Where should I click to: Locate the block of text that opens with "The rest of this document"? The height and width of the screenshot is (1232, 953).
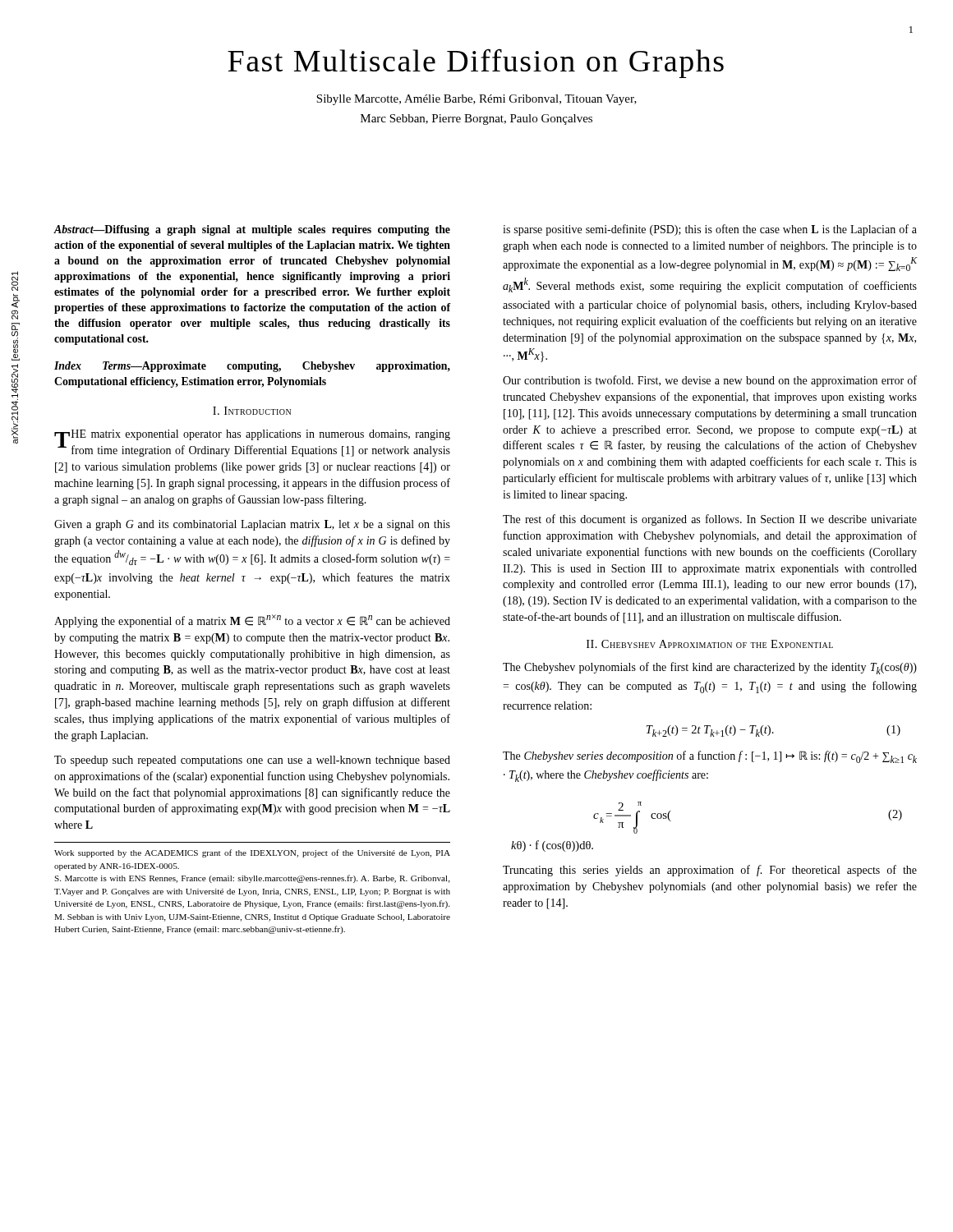tap(710, 568)
